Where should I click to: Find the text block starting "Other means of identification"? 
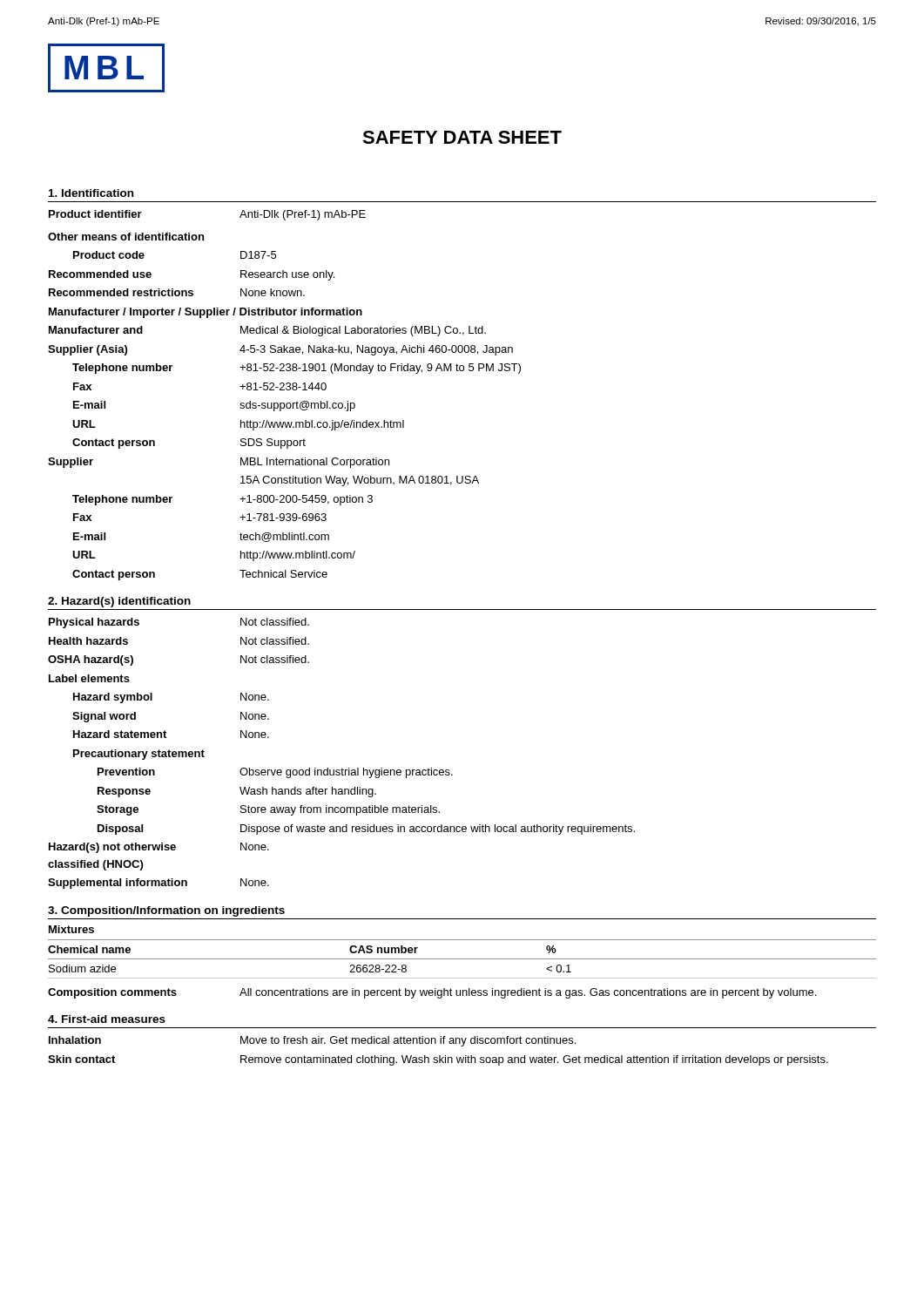coord(126,237)
